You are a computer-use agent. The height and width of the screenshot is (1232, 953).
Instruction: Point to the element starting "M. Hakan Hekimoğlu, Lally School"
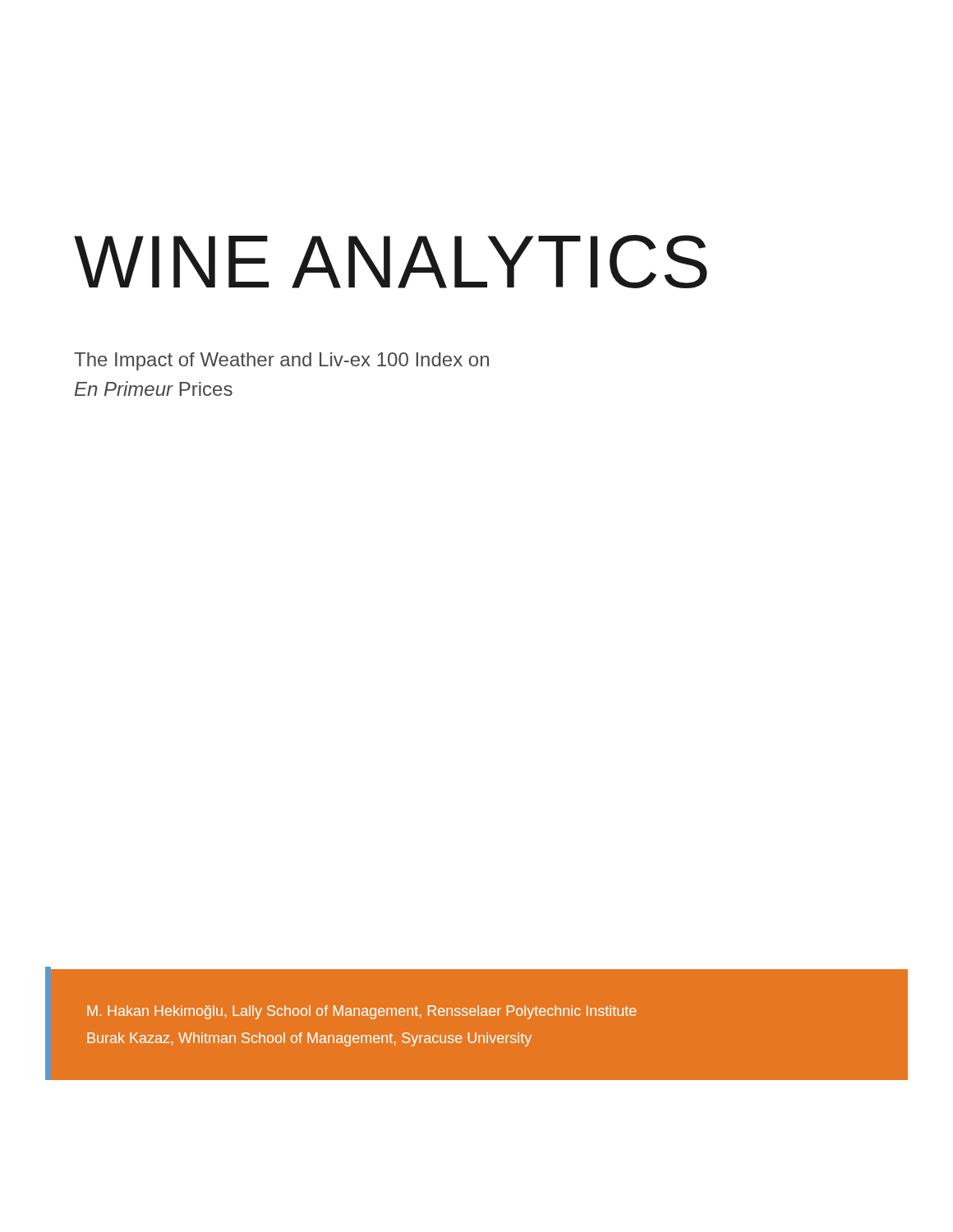(481, 1025)
